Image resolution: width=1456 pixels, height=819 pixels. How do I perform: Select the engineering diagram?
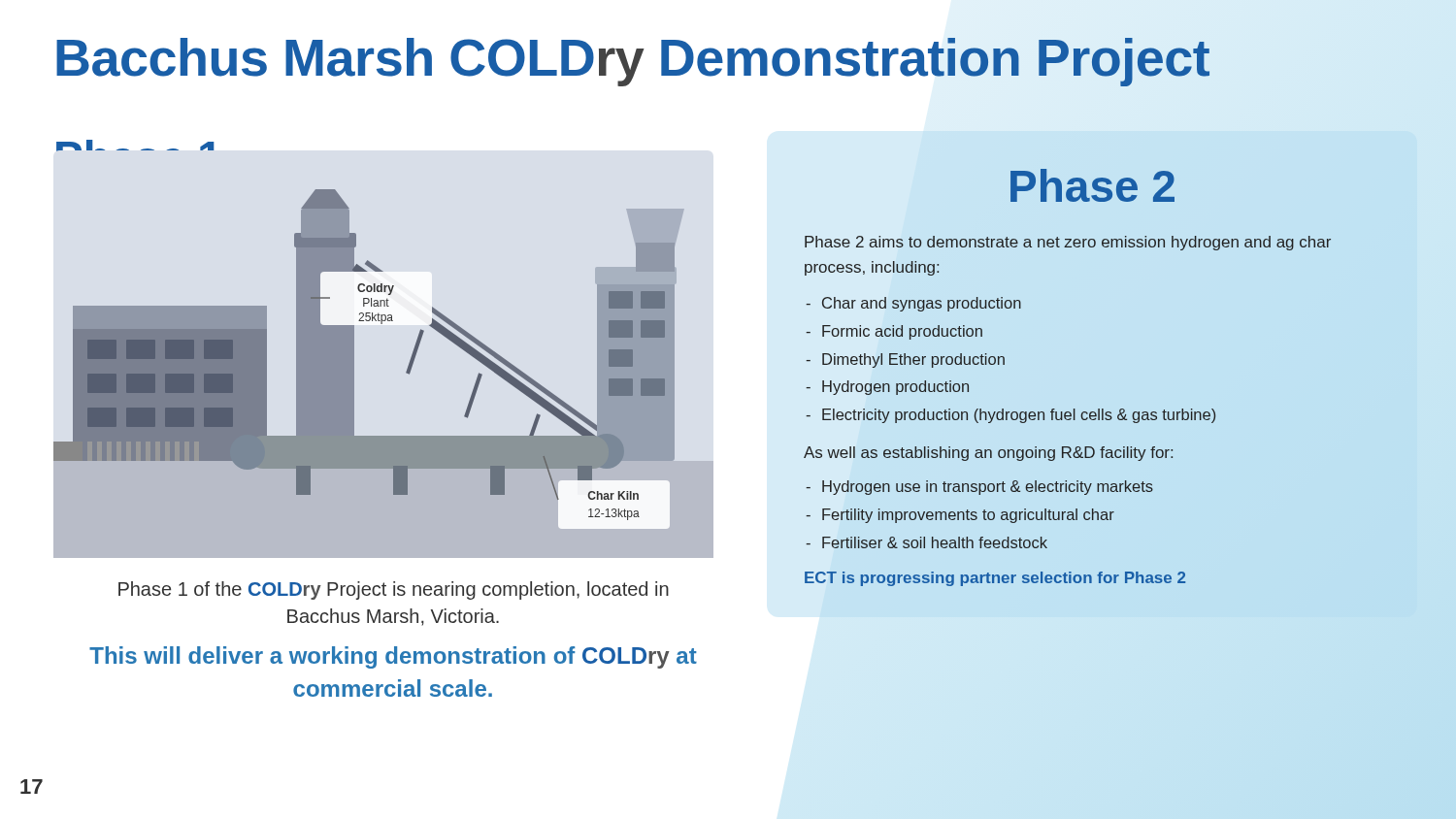click(x=383, y=354)
